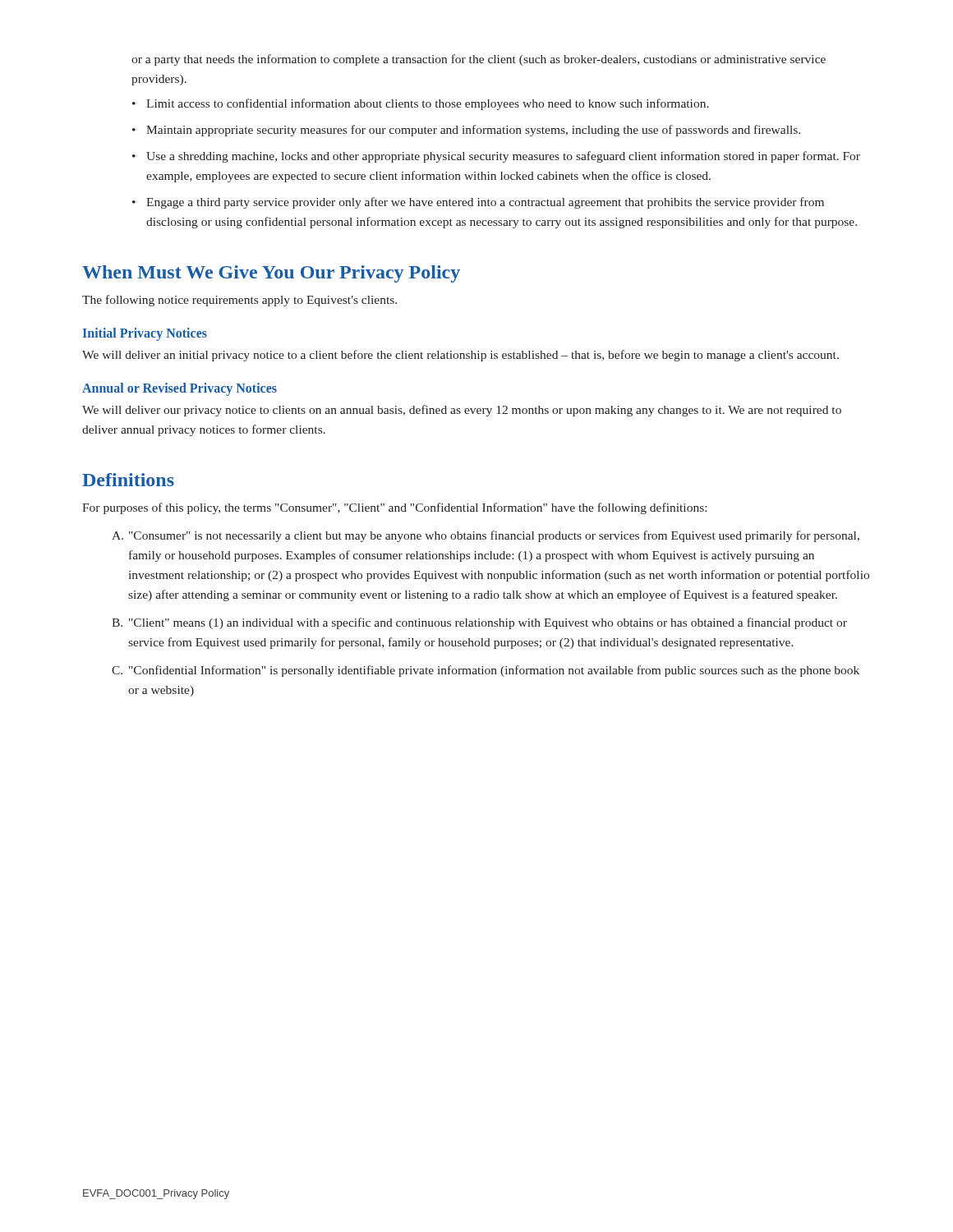Screen dimensions: 1232x953
Task: Select the text block starting "Initial Privacy Notices"
Action: 145,333
